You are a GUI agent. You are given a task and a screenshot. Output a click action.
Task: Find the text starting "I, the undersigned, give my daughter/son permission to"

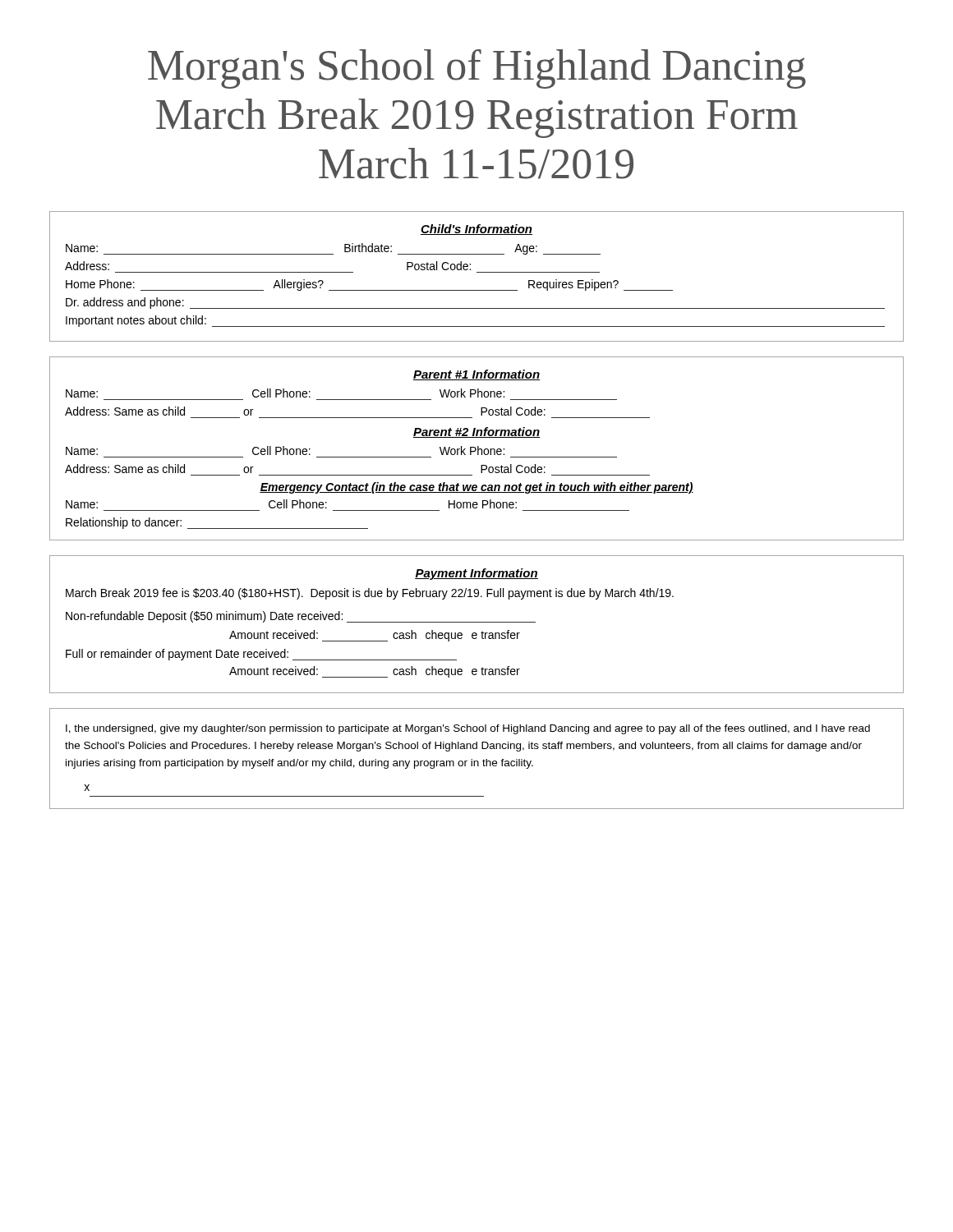(x=476, y=759)
